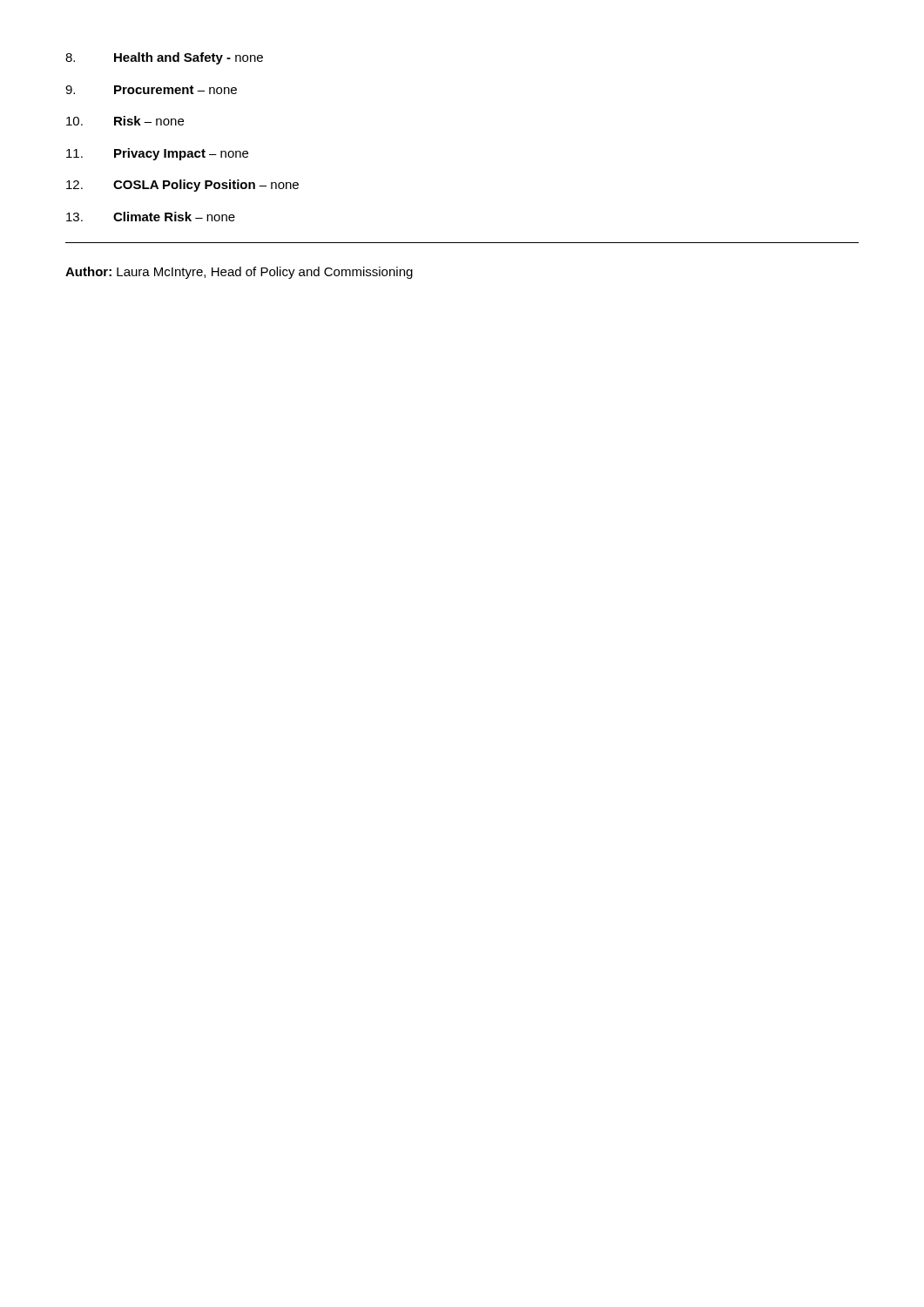Navigate to the block starting "10. Risk – none"
The height and width of the screenshot is (1307, 924).
[125, 121]
